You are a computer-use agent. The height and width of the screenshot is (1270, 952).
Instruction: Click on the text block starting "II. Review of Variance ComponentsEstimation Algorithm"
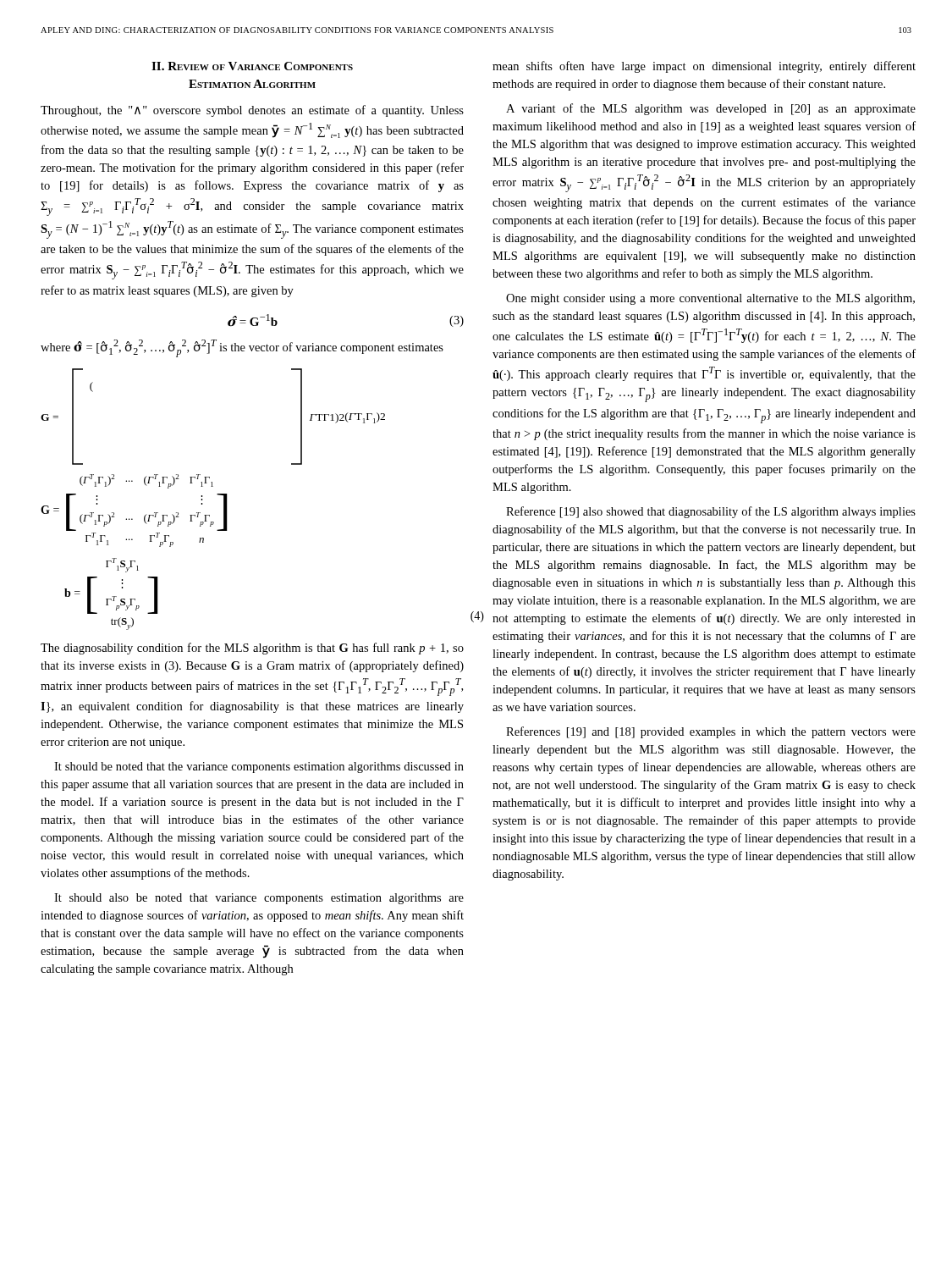click(x=252, y=75)
